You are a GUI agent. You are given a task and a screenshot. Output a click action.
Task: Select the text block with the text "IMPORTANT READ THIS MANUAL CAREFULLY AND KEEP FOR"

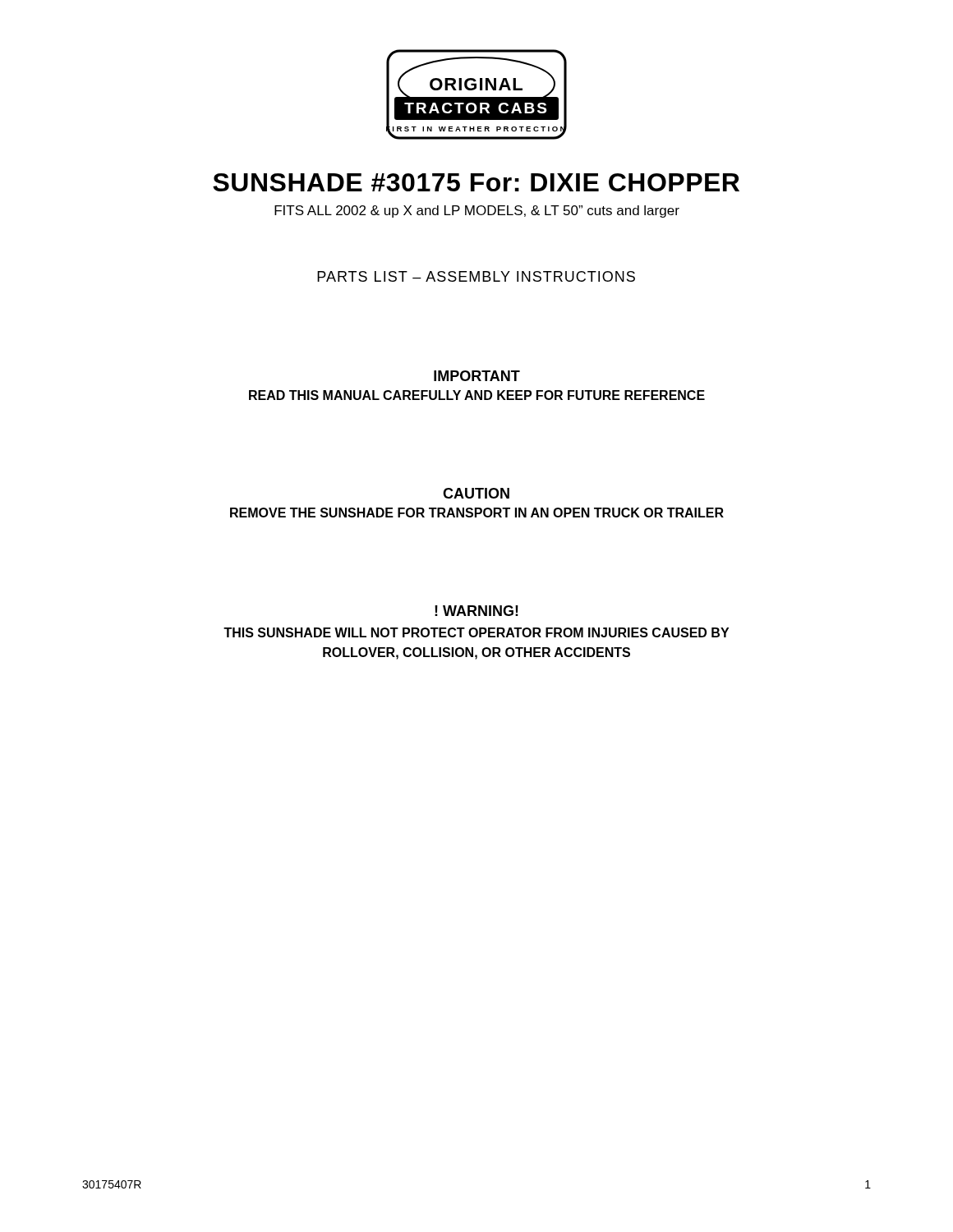(x=476, y=386)
